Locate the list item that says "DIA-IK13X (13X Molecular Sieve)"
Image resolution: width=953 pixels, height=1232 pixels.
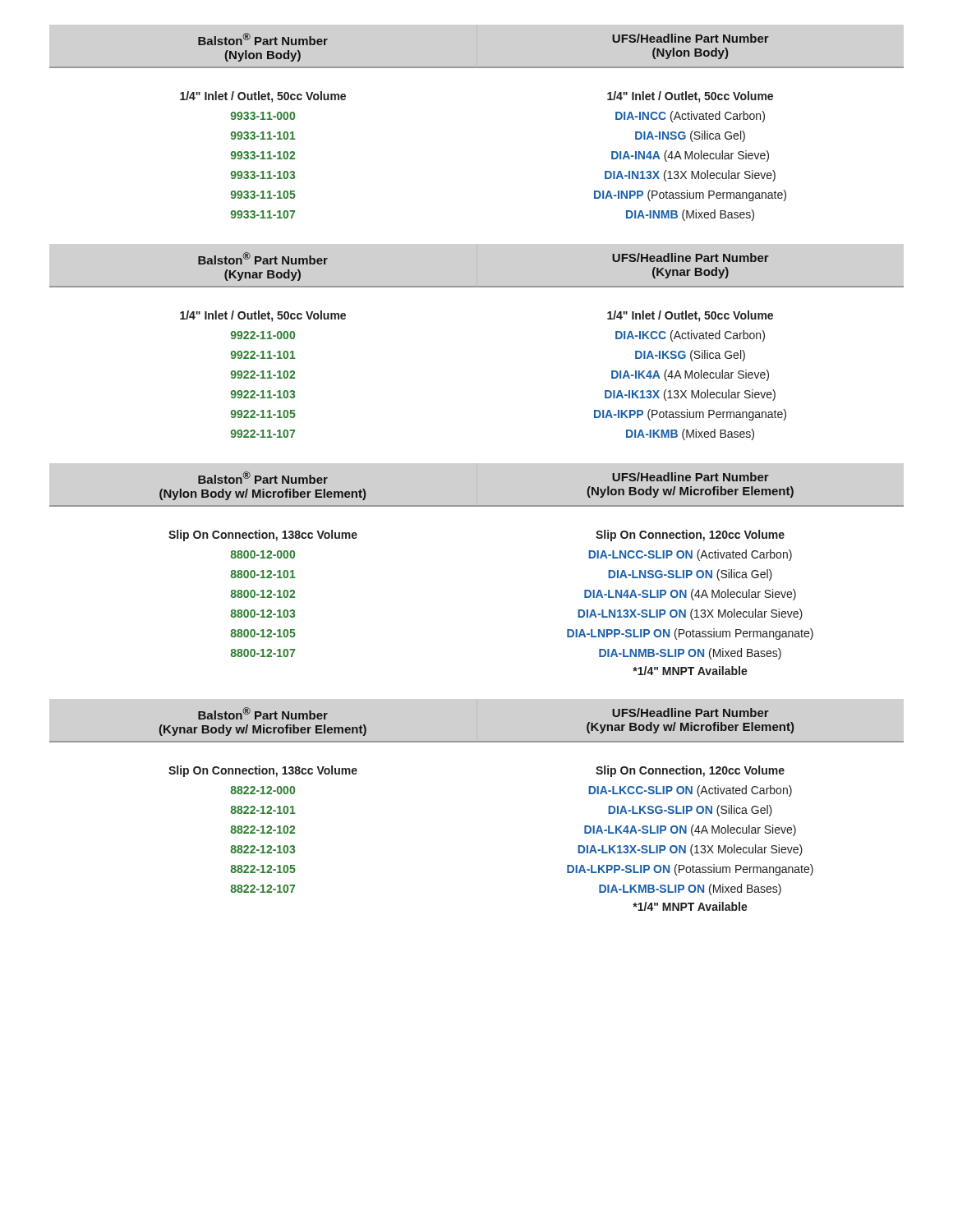[690, 394]
